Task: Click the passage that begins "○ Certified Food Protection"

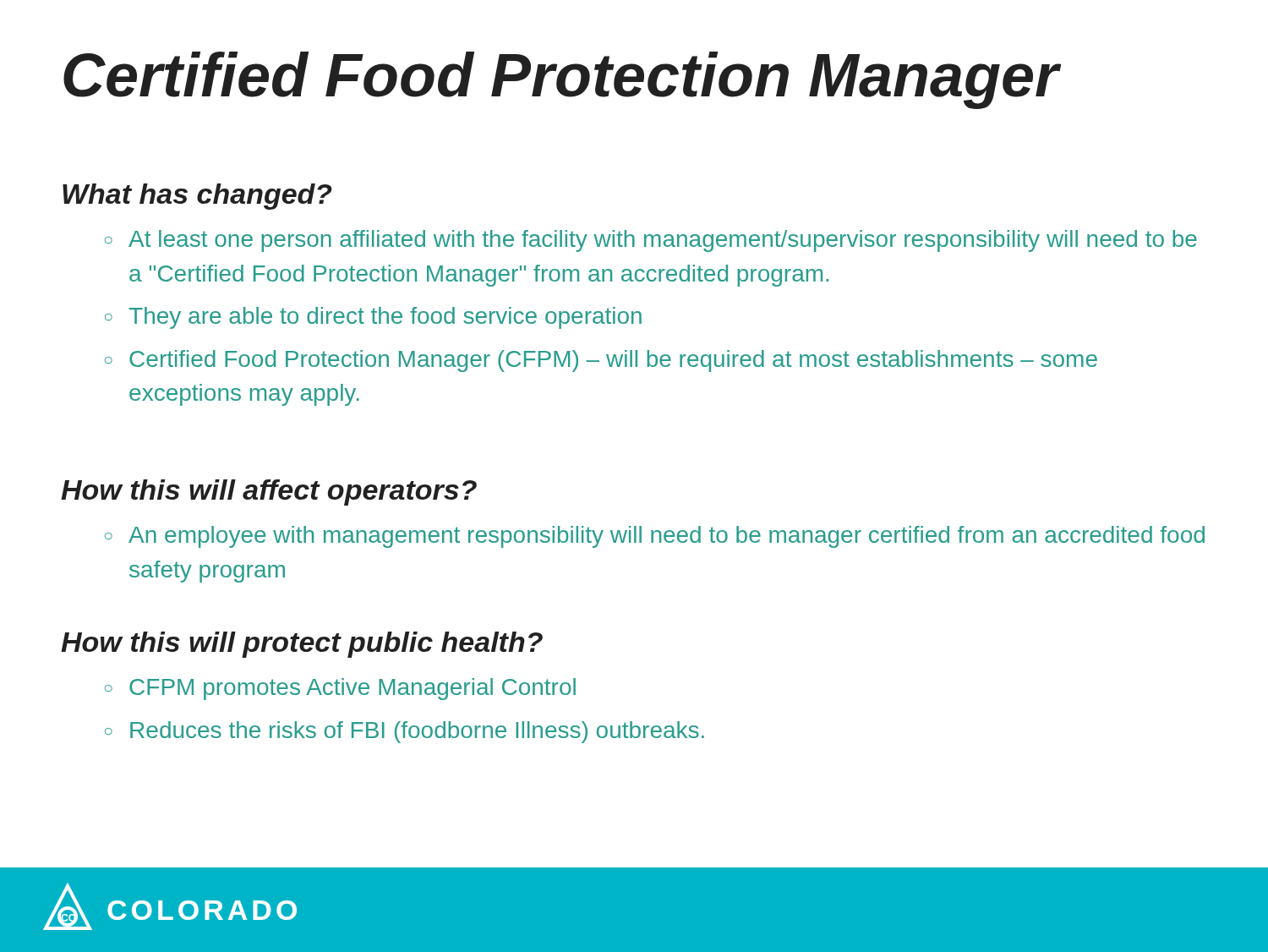Action: 655,377
